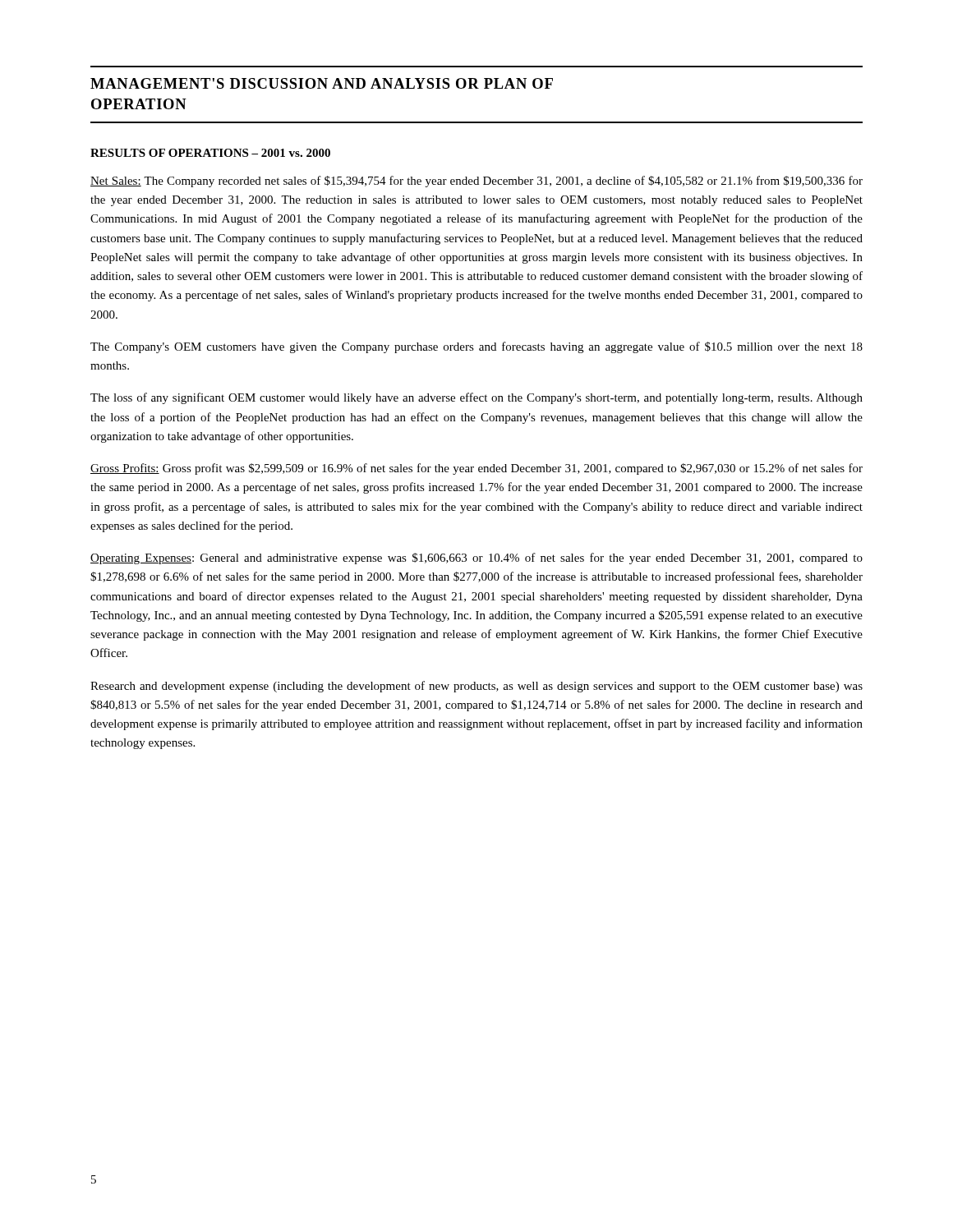Image resolution: width=953 pixels, height=1232 pixels.
Task: Click where it says "RESULTS OF OPERATIONS – 2001 vs. 2000"
Action: click(x=210, y=153)
